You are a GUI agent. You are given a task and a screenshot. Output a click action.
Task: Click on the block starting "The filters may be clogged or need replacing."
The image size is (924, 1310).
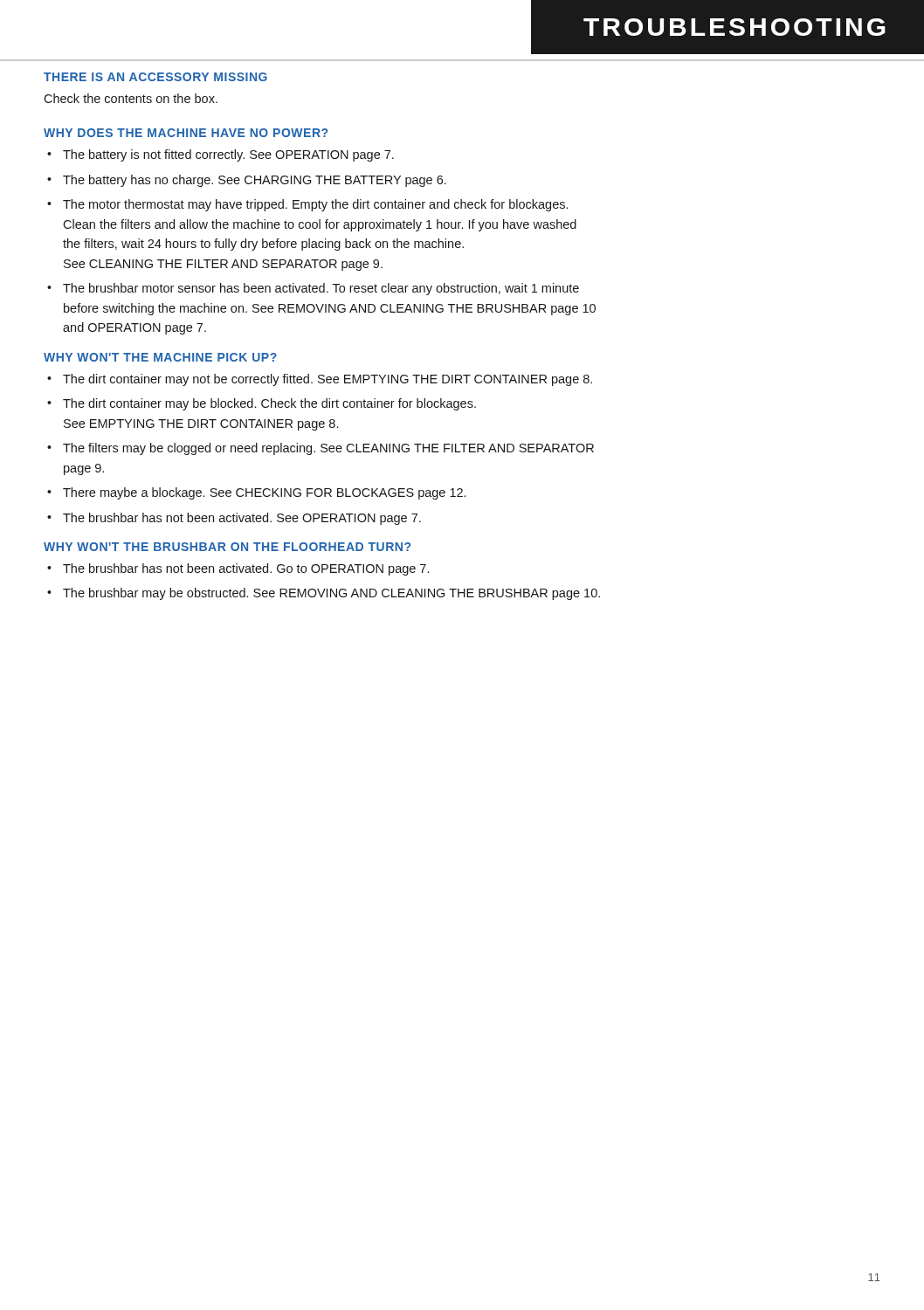(329, 458)
